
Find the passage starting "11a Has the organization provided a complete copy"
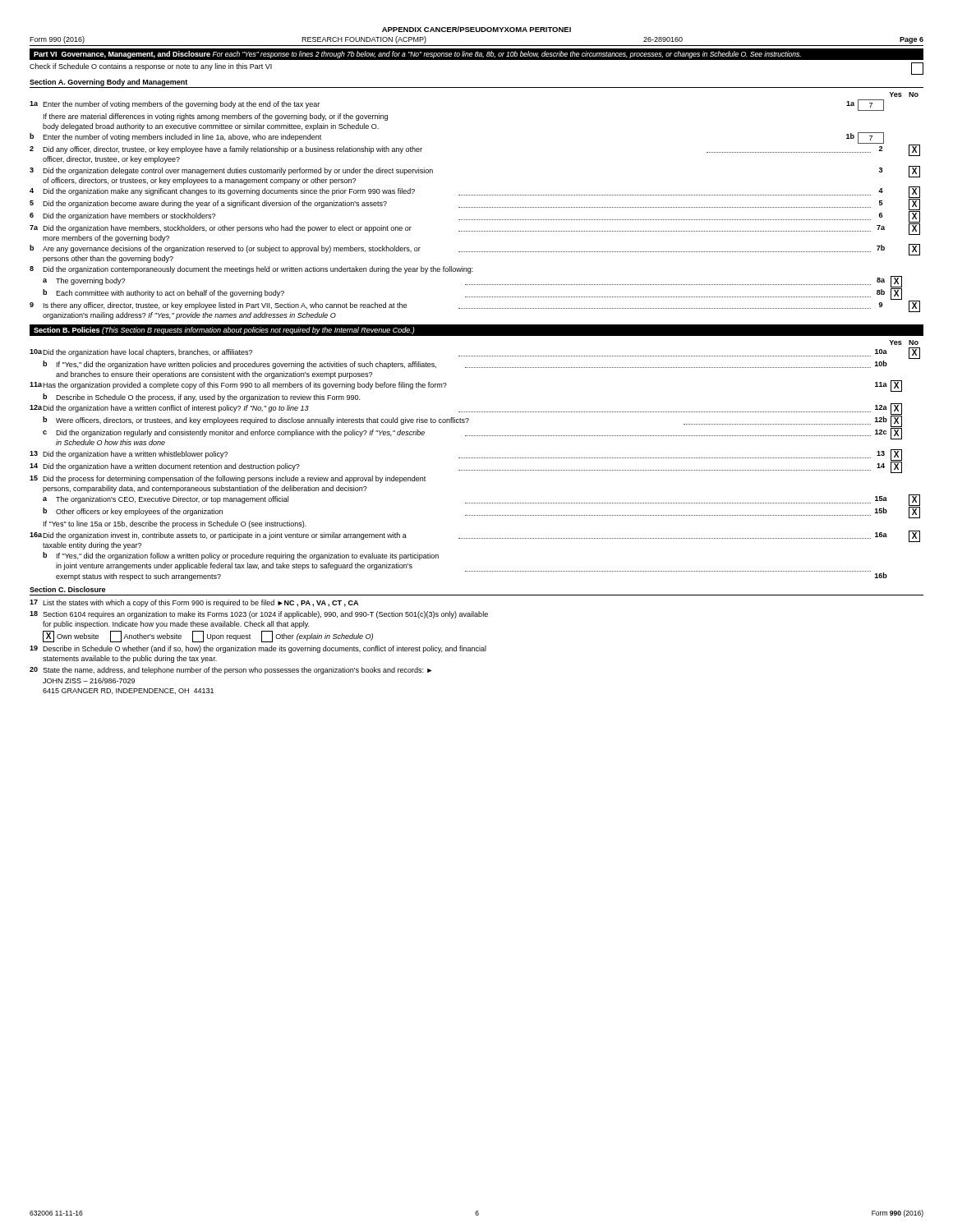click(x=246, y=386)
